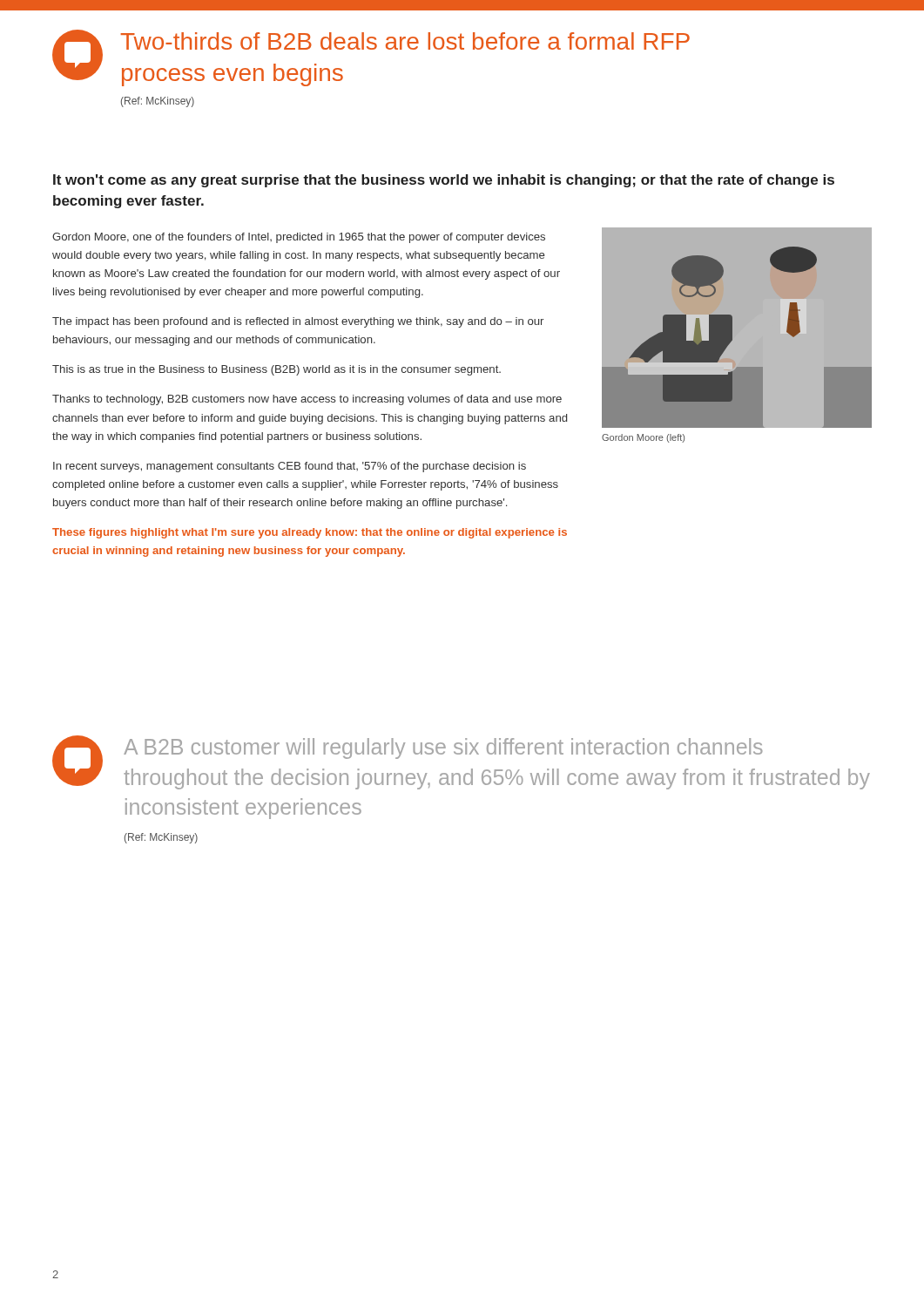Locate the photo
924x1307 pixels.
point(737,335)
